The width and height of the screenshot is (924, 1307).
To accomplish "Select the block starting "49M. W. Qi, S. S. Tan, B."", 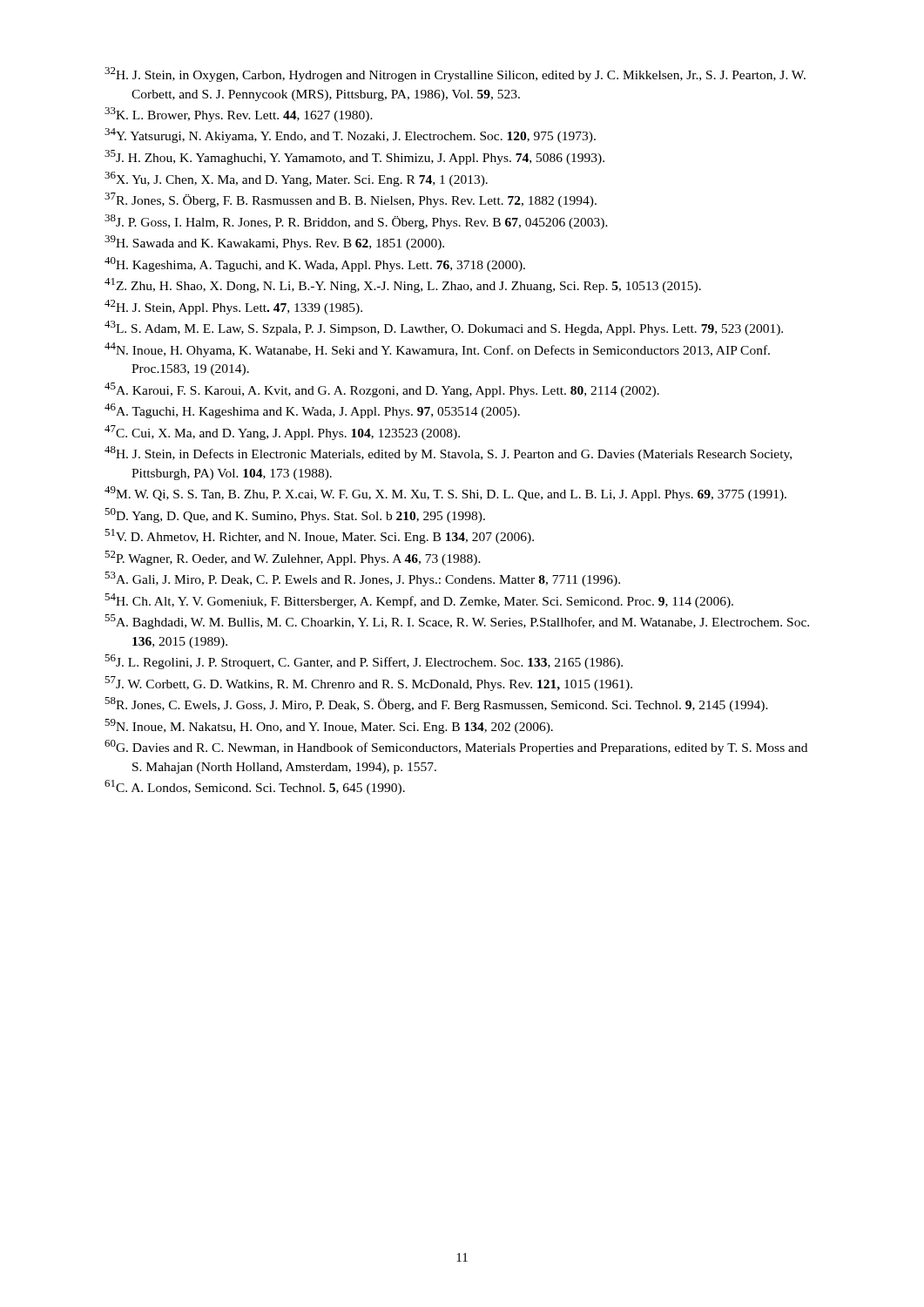I will tap(446, 492).
